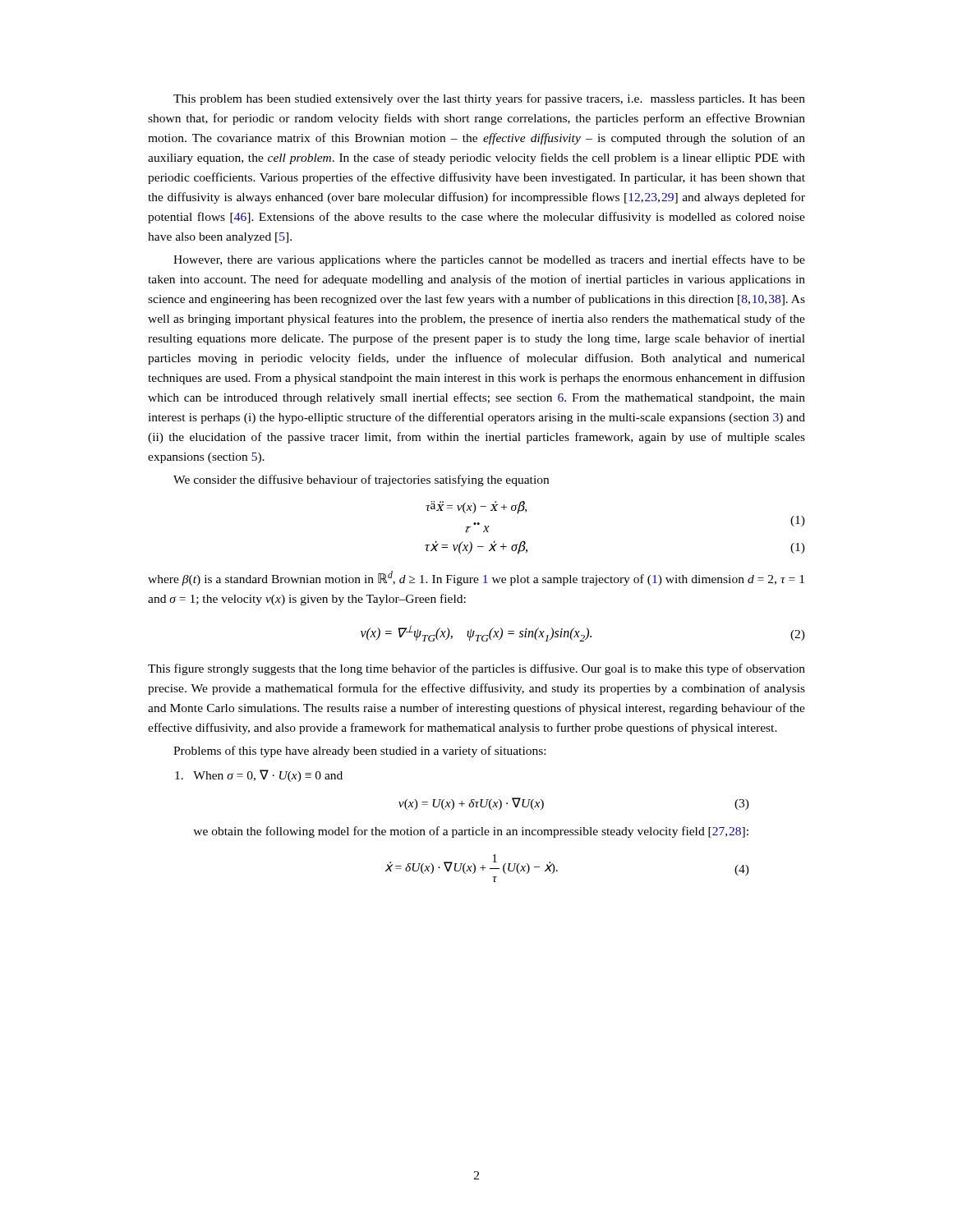Find the text block starting "where β(t) is a standard"
Viewport: 953px width, 1232px height.
coord(476,589)
